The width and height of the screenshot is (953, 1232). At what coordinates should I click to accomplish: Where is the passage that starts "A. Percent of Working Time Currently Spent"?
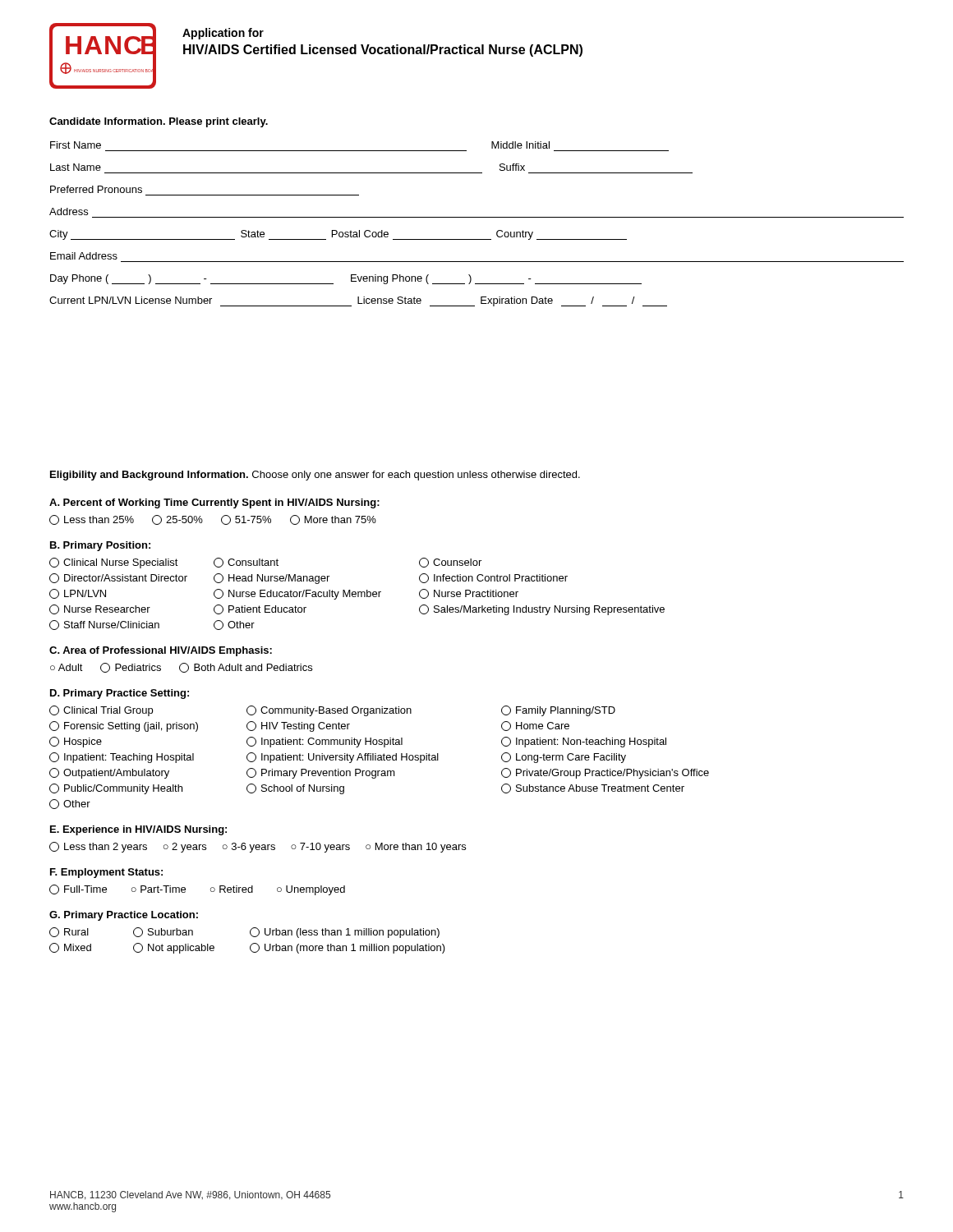click(x=214, y=503)
